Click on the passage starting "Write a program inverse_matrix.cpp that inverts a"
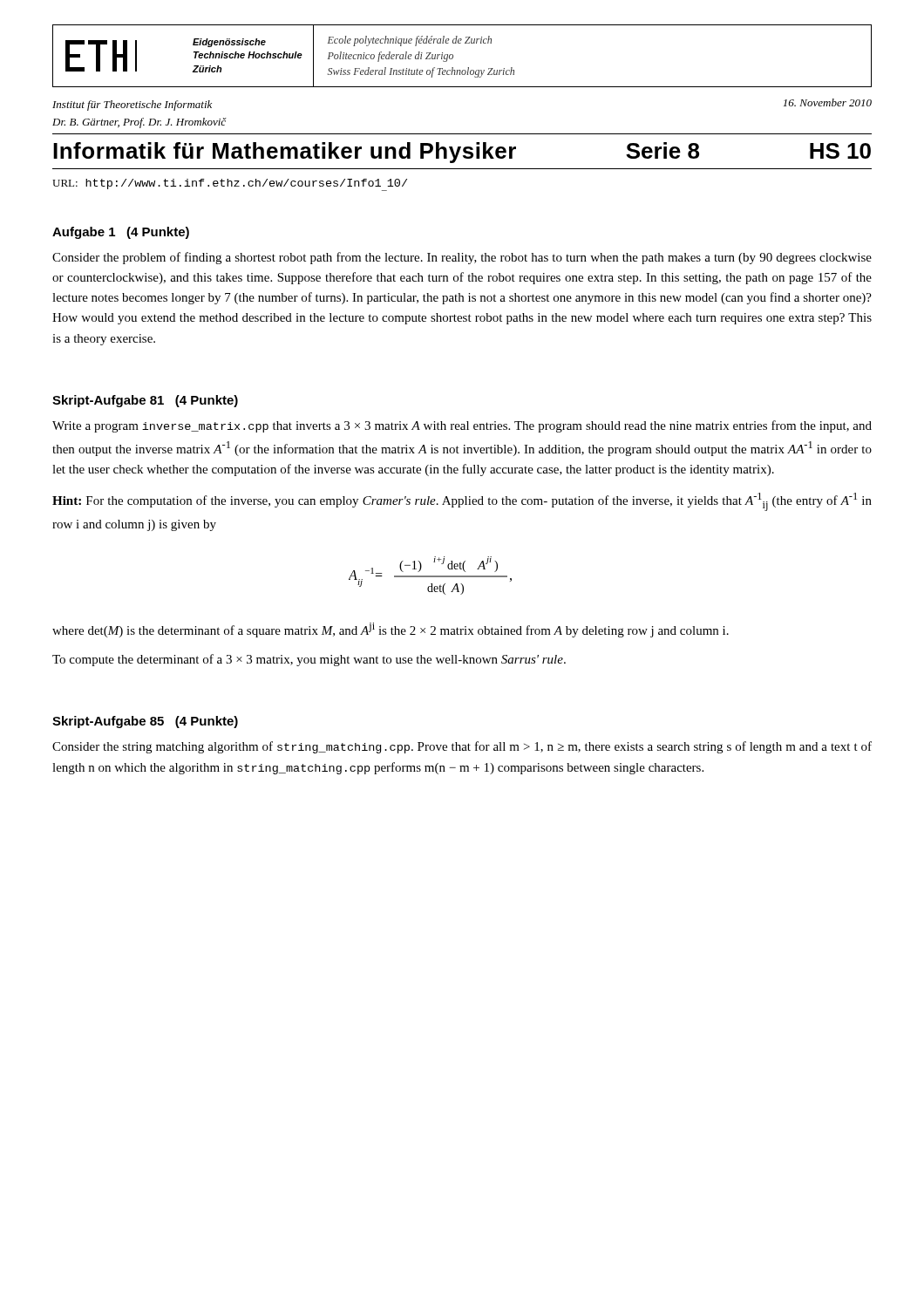Image resolution: width=924 pixels, height=1308 pixels. 462,447
